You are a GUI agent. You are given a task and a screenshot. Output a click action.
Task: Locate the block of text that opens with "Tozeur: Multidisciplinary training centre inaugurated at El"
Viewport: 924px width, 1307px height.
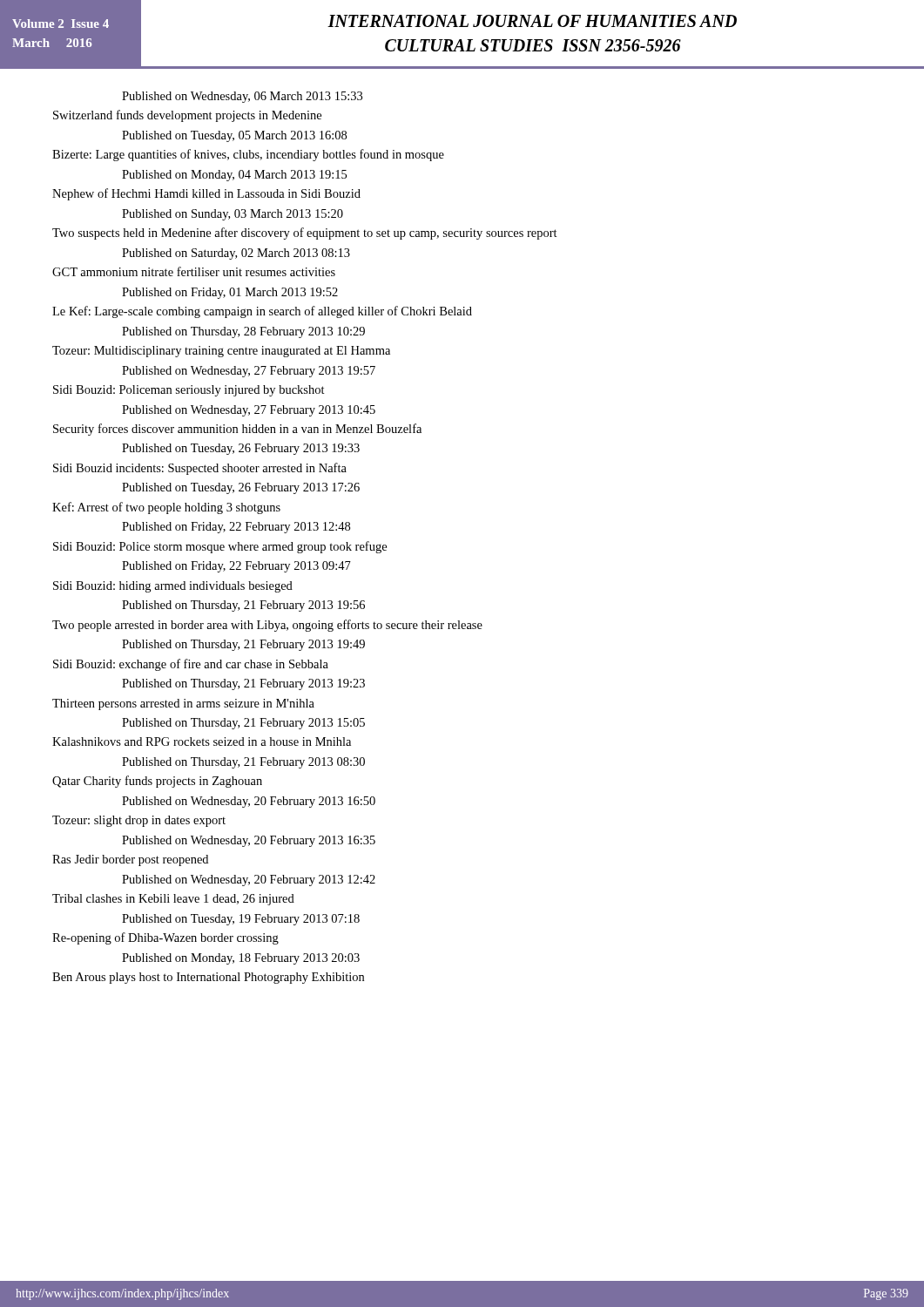(x=221, y=352)
